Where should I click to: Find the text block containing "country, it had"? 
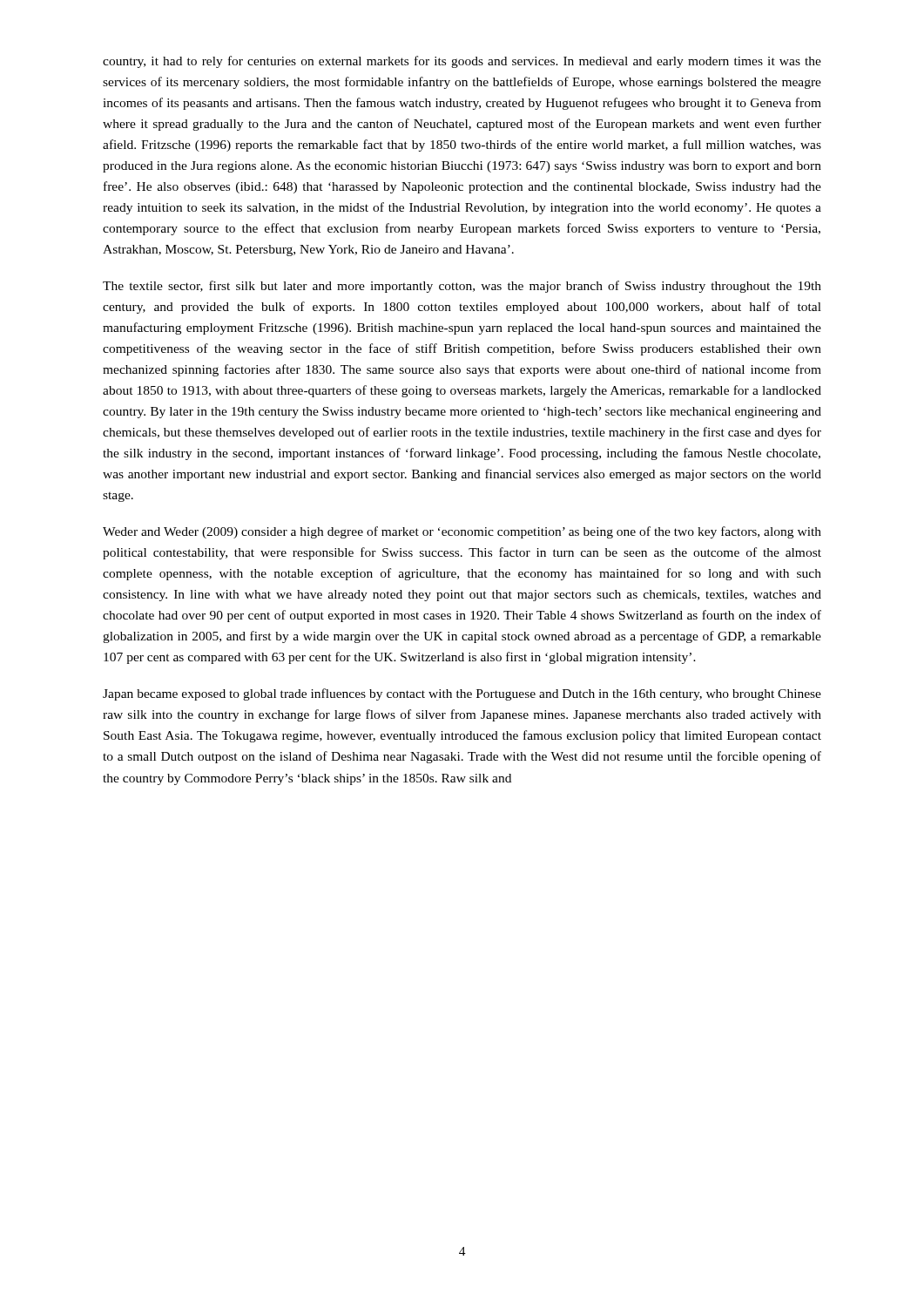[x=462, y=155]
